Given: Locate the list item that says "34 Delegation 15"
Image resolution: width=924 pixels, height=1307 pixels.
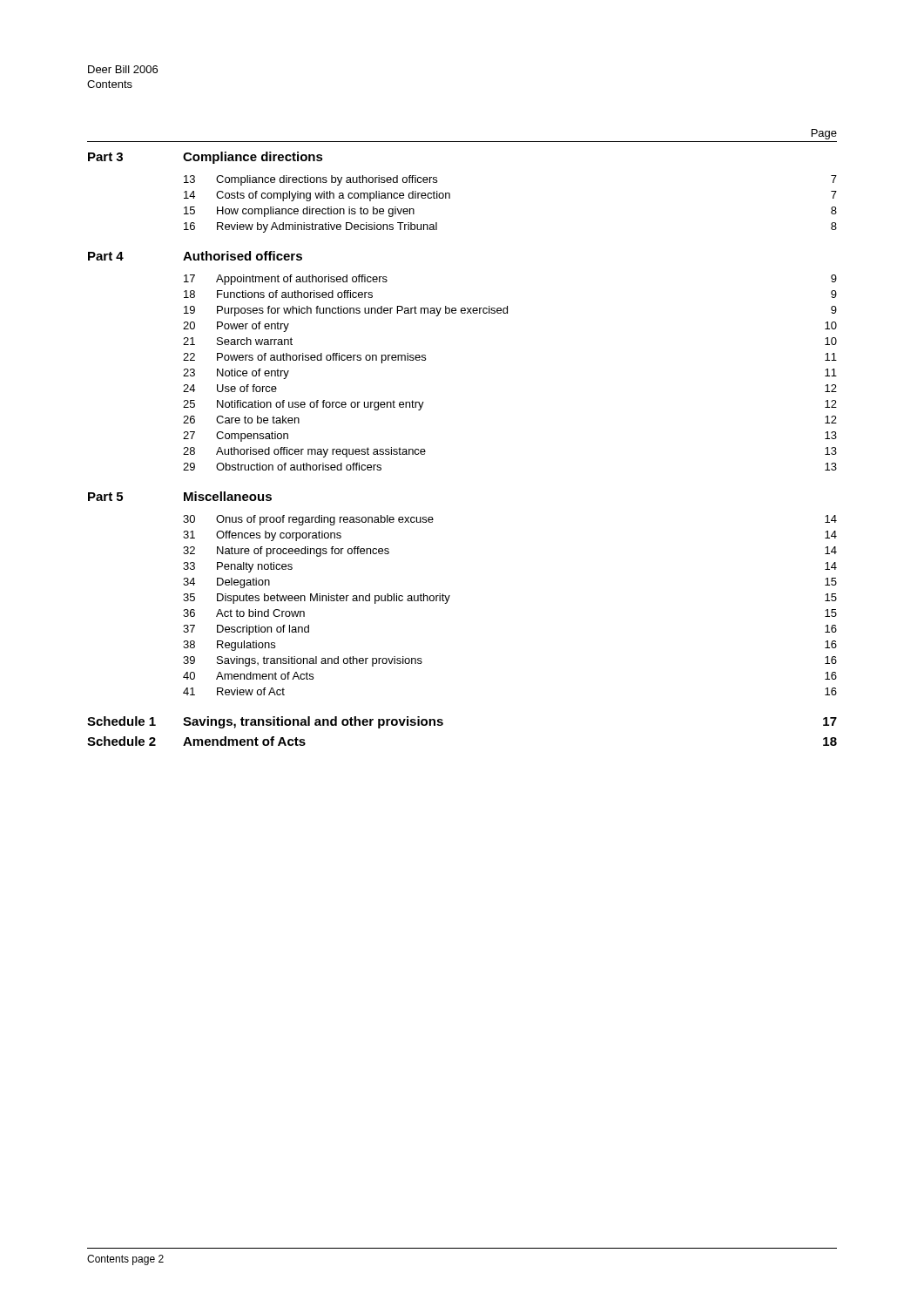Looking at the screenshot, I should tap(241, 582).
